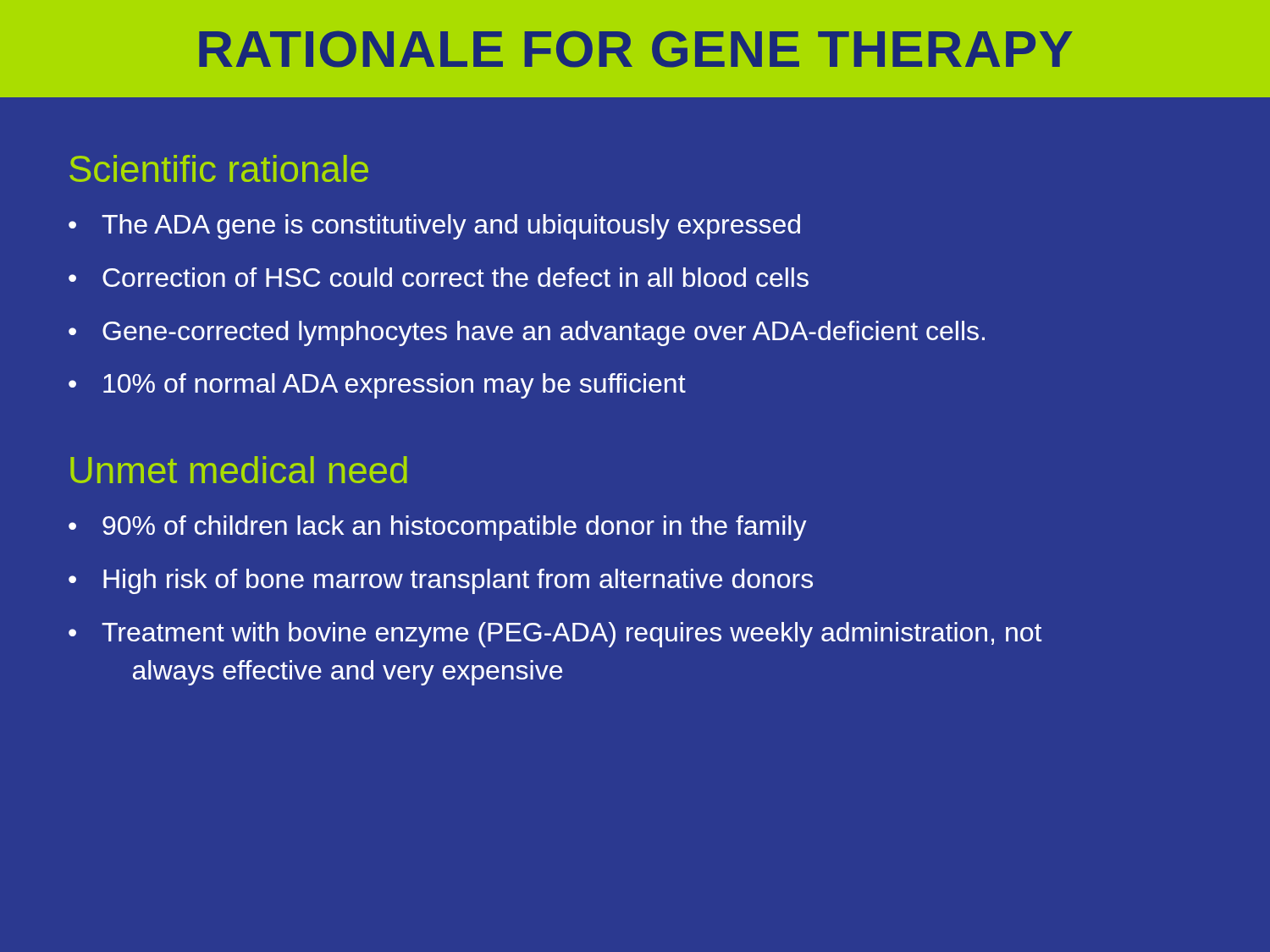Screen dimensions: 952x1270
Task: Locate the region starting "Scientific rationale"
Action: coord(219,169)
